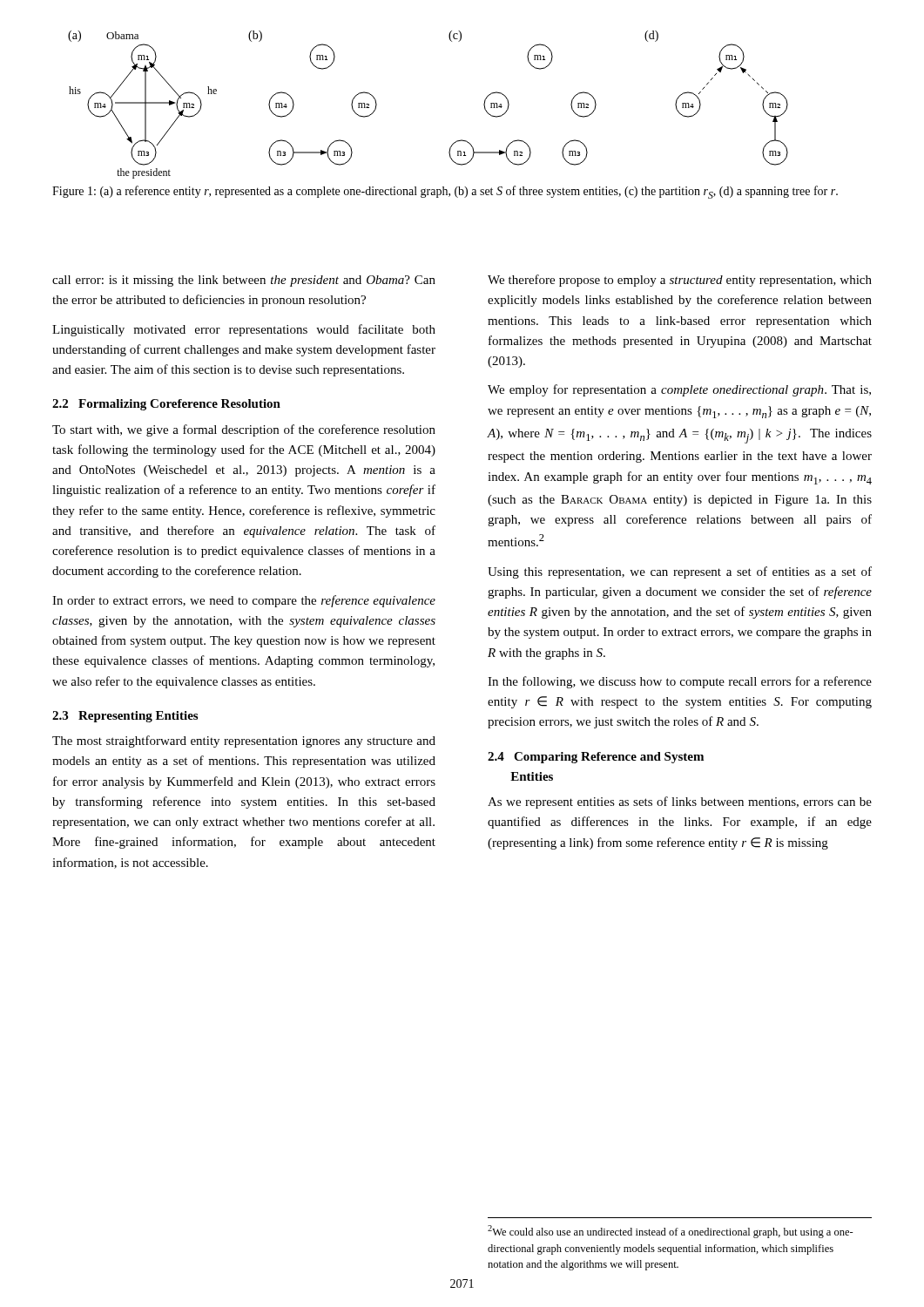Screen dimensions: 1307x924
Task: Find the caption that reads "Figure 1: (a) a reference entity"
Action: click(x=445, y=193)
